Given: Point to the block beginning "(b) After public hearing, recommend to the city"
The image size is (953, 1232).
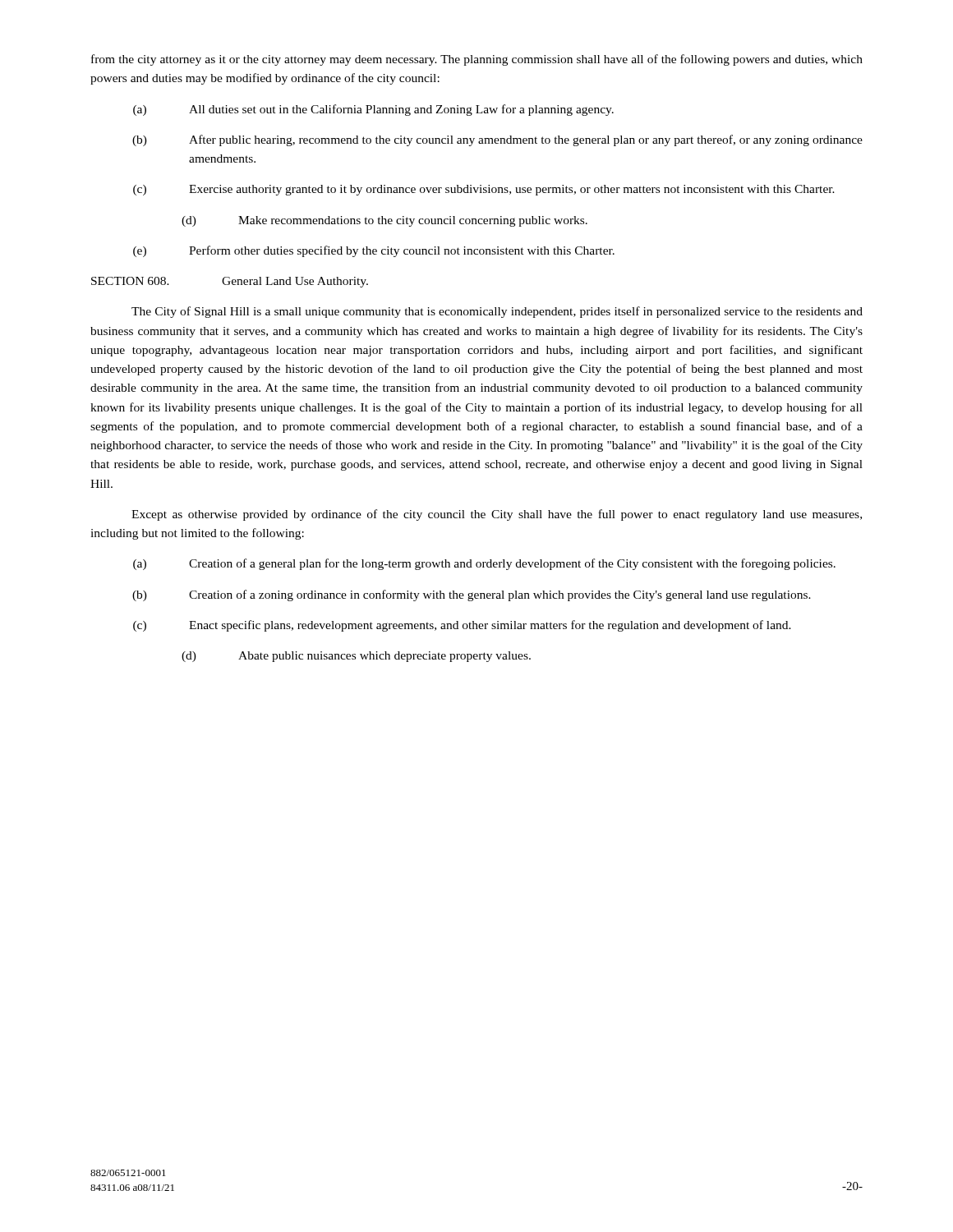Looking at the screenshot, I should pos(476,149).
